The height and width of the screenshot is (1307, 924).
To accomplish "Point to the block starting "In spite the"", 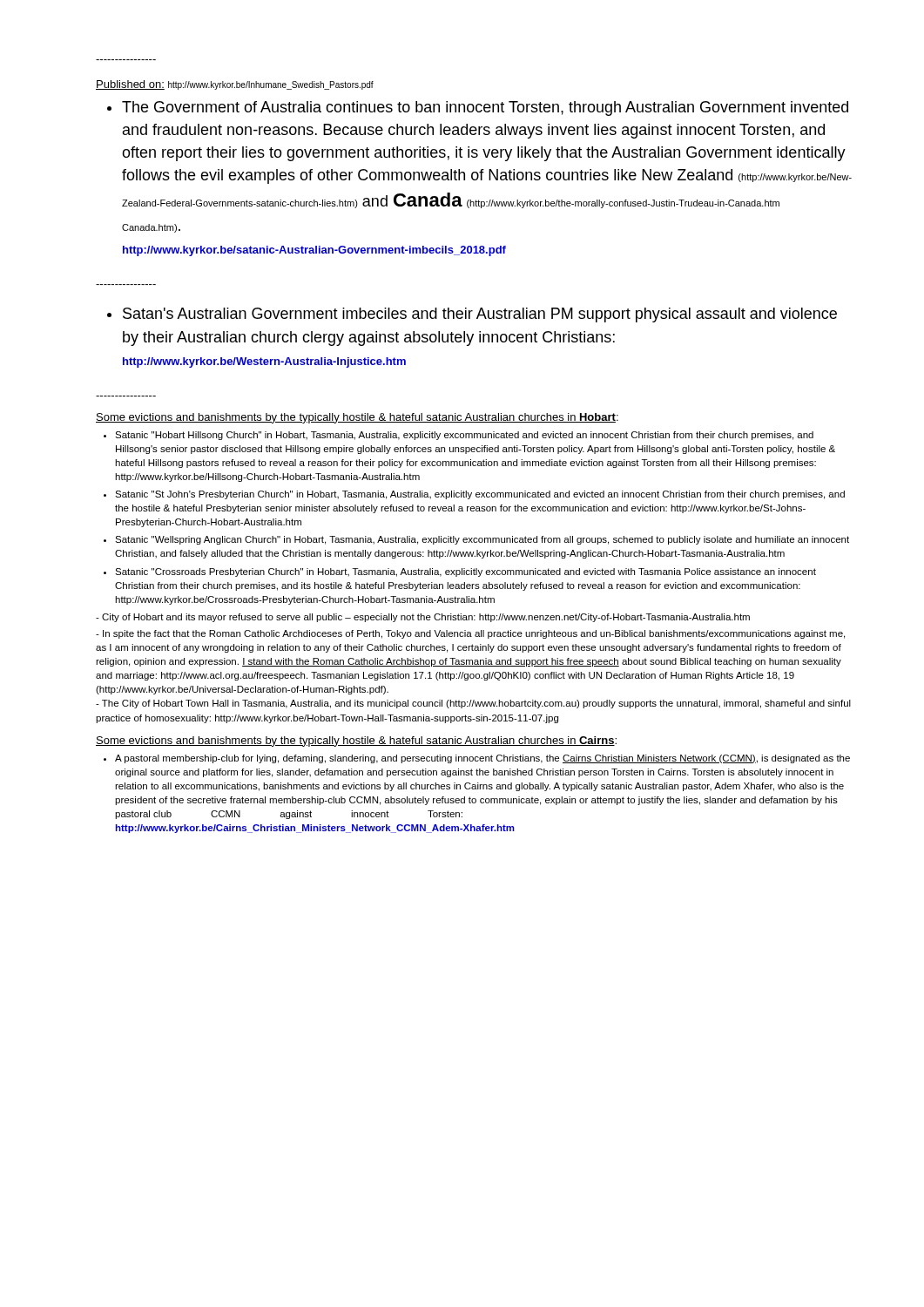I will tap(473, 675).
